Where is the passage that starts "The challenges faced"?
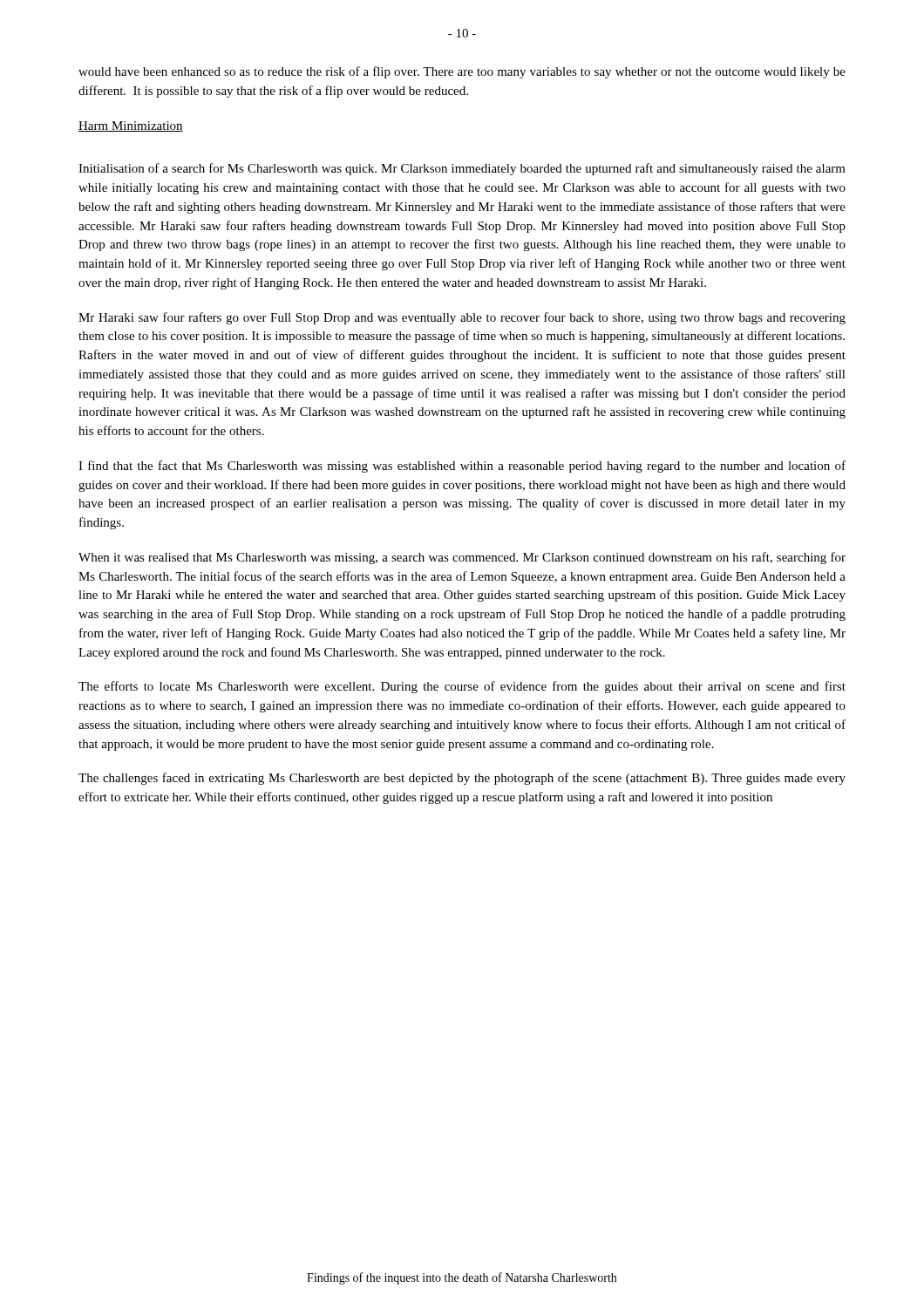Viewport: 924px width, 1308px height. (462, 788)
